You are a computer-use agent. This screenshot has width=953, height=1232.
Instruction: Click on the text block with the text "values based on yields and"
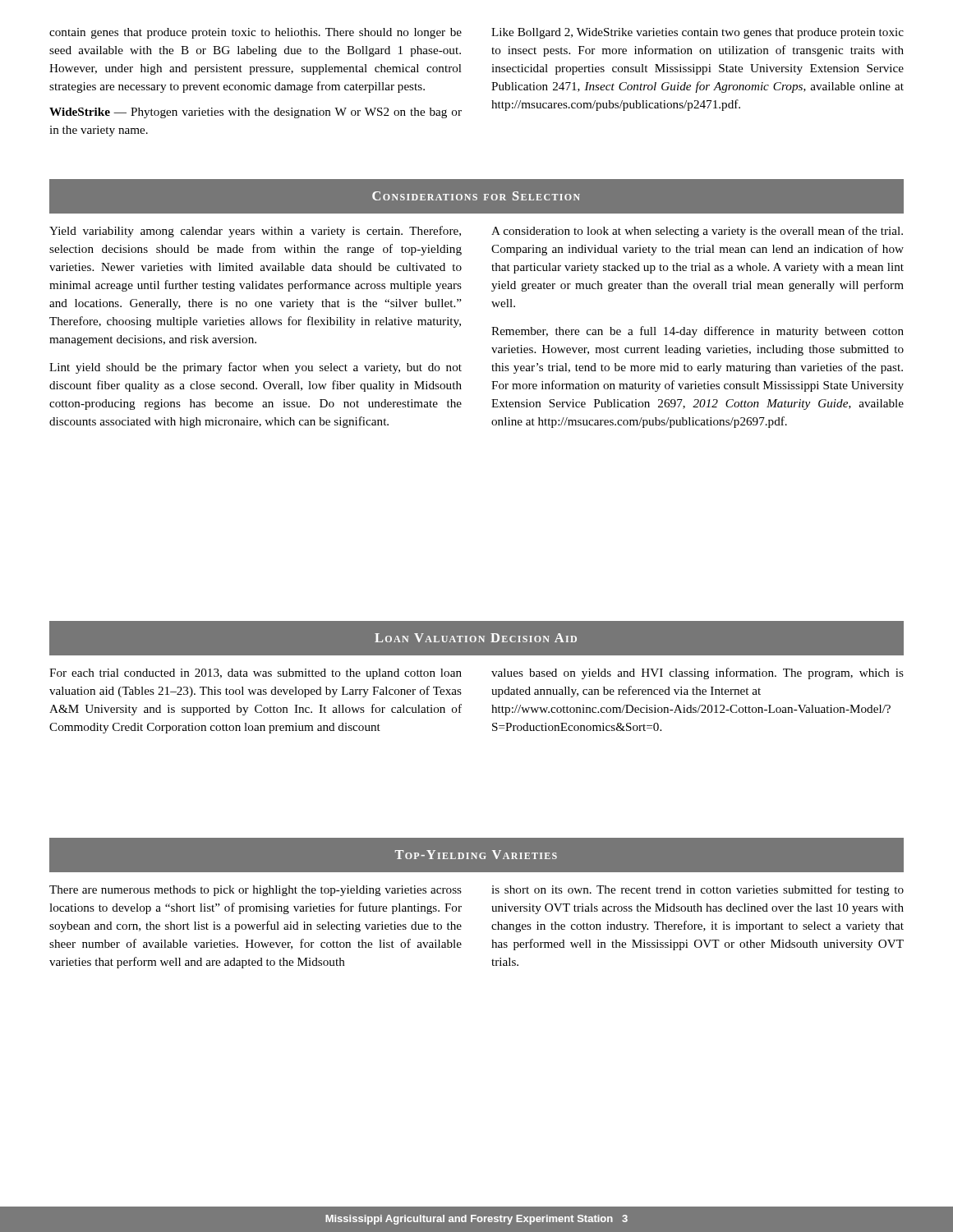click(698, 700)
